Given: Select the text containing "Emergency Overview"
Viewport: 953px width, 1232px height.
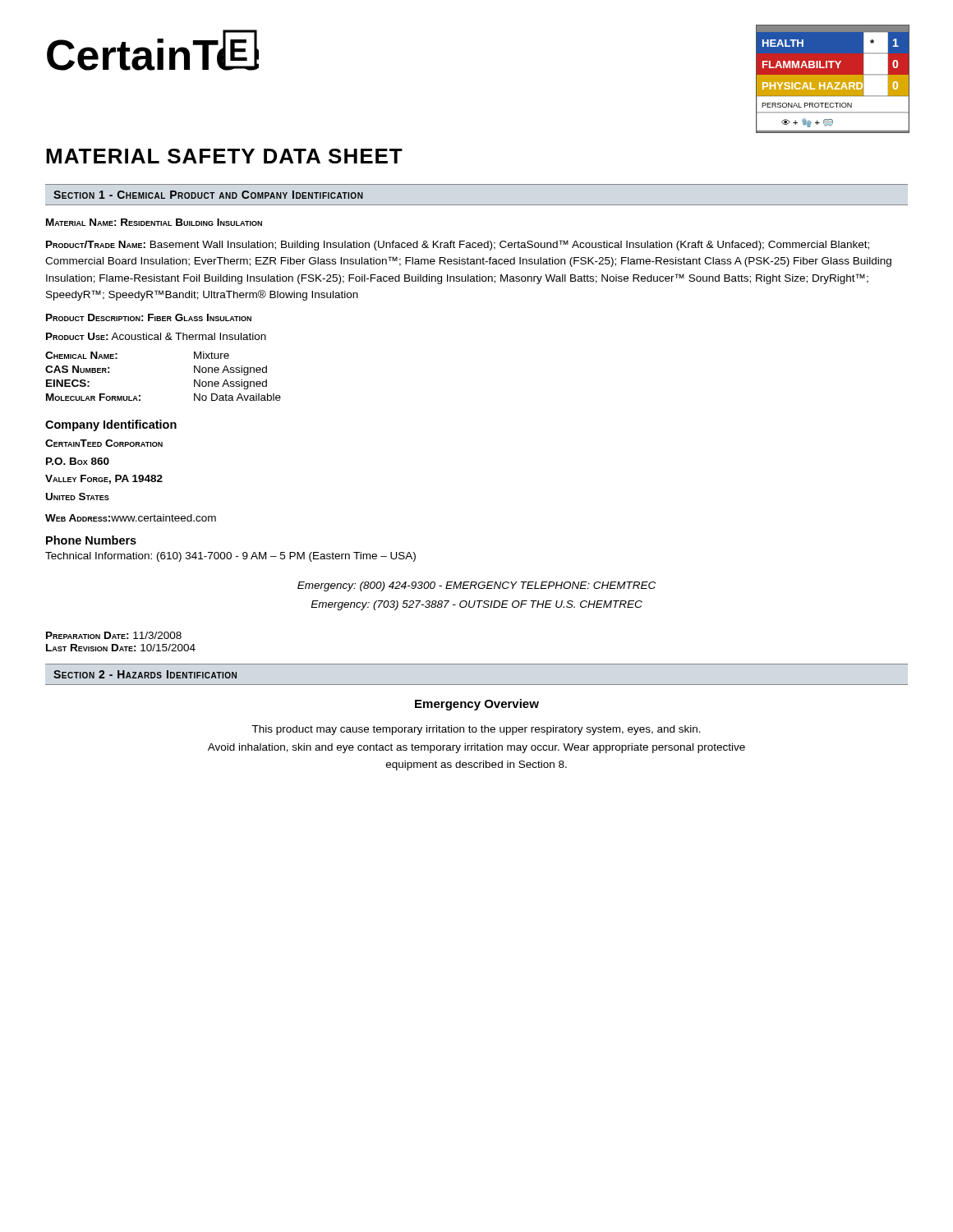Looking at the screenshot, I should pos(476,704).
